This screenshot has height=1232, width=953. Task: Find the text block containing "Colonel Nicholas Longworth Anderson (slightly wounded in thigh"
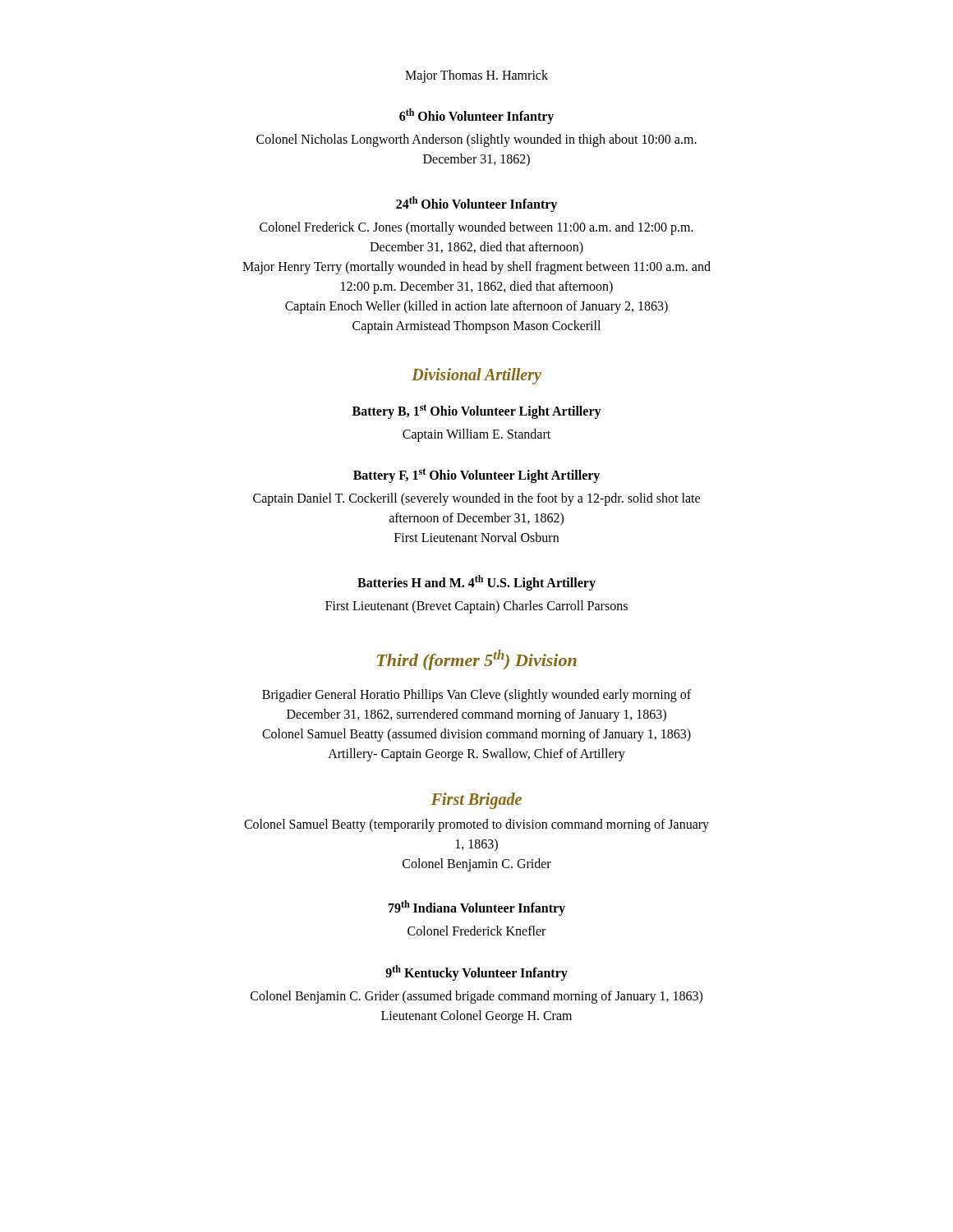pos(476,150)
